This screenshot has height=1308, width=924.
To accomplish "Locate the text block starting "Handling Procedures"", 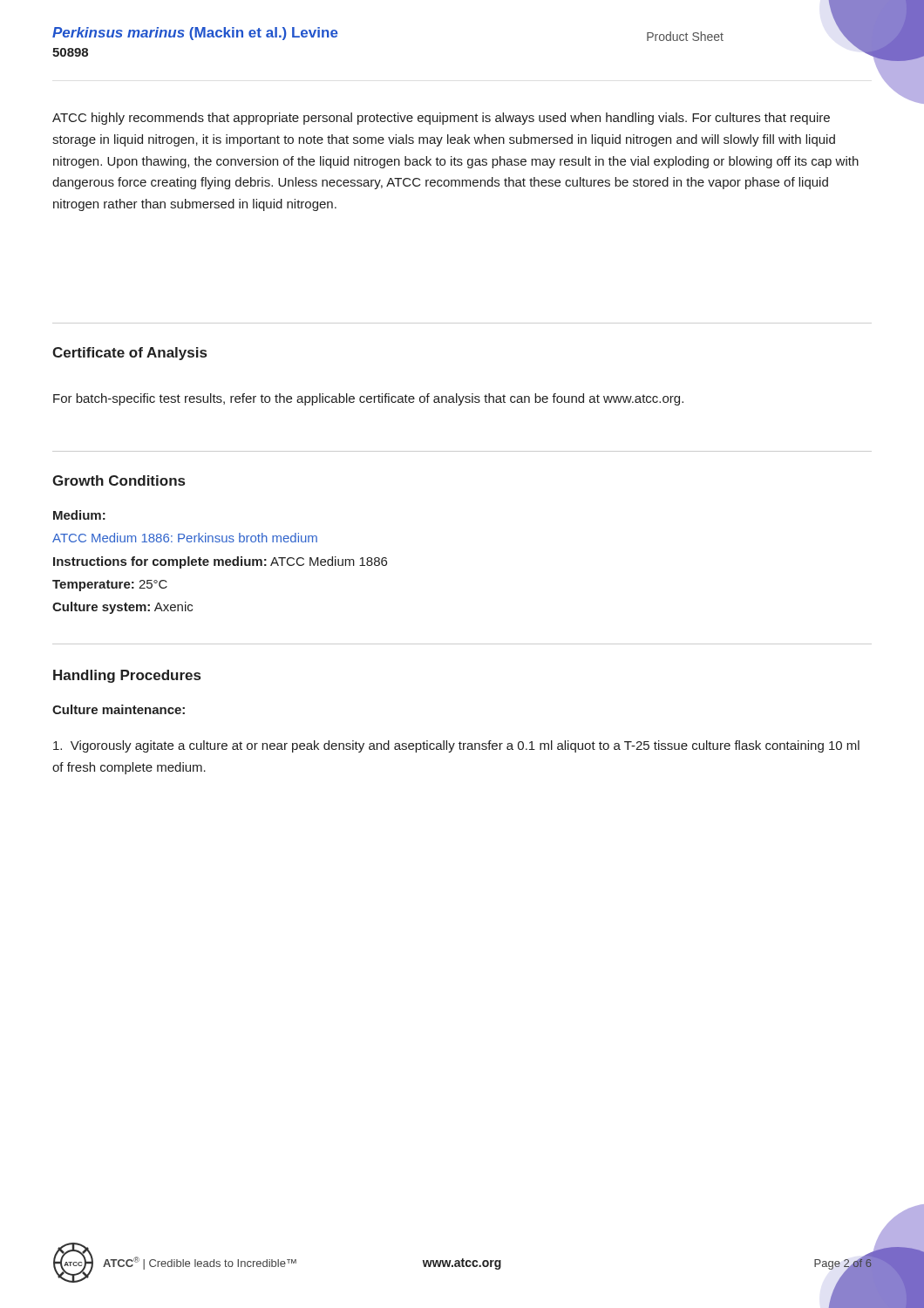I will click(127, 675).
